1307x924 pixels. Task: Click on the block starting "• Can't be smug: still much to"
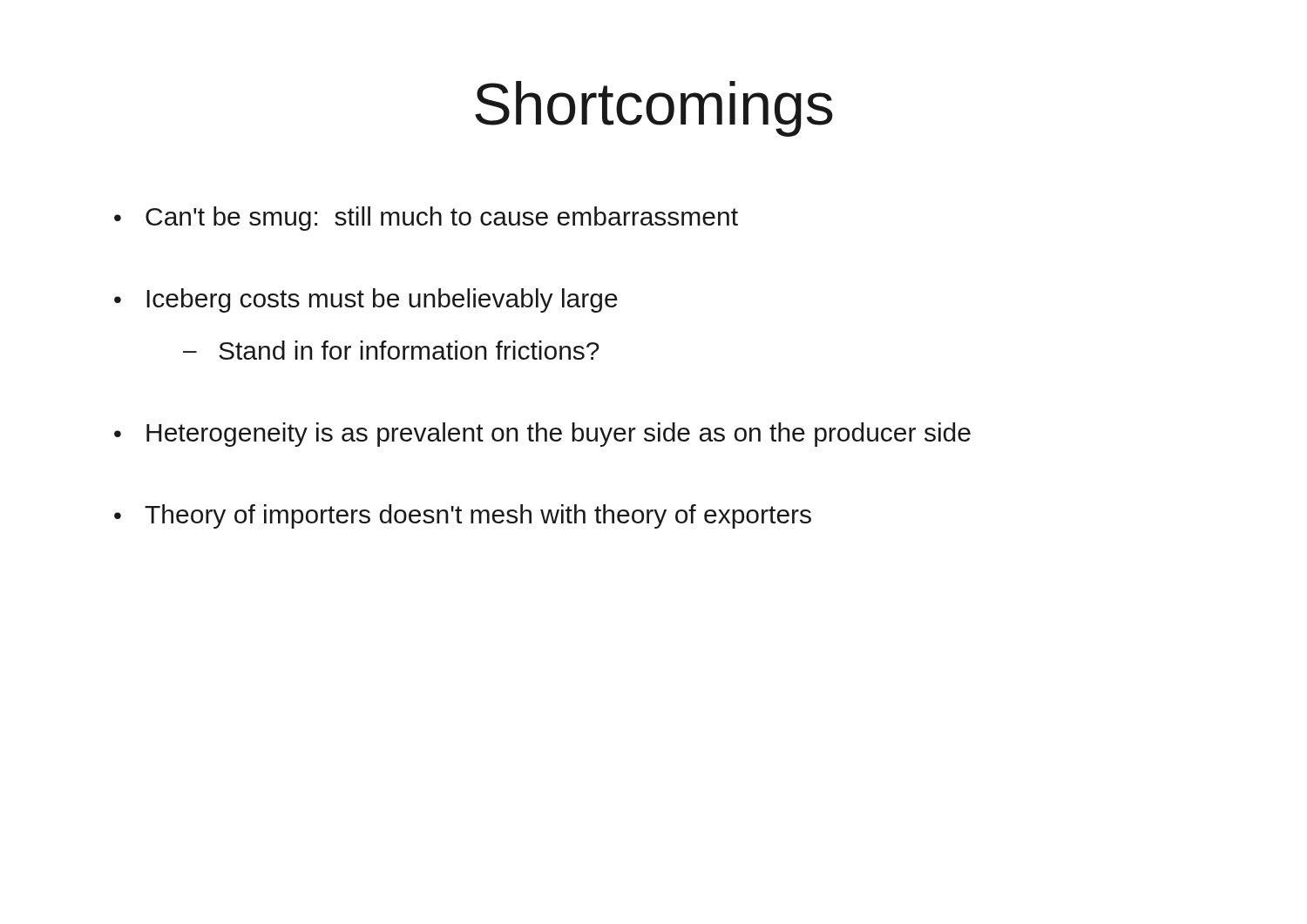coord(426,217)
